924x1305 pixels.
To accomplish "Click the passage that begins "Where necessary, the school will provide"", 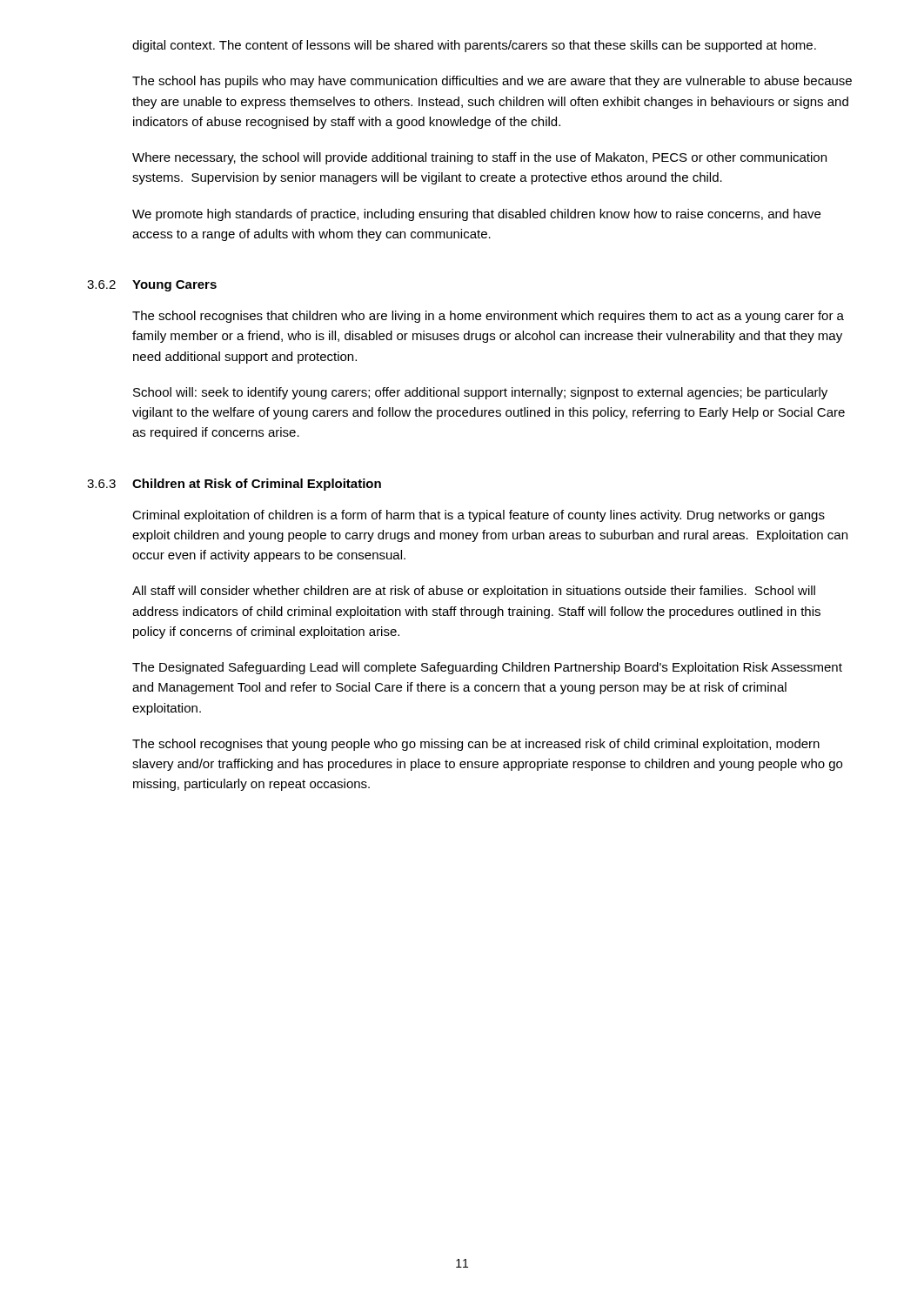I will pyautogui.click(x=480, y=167).
